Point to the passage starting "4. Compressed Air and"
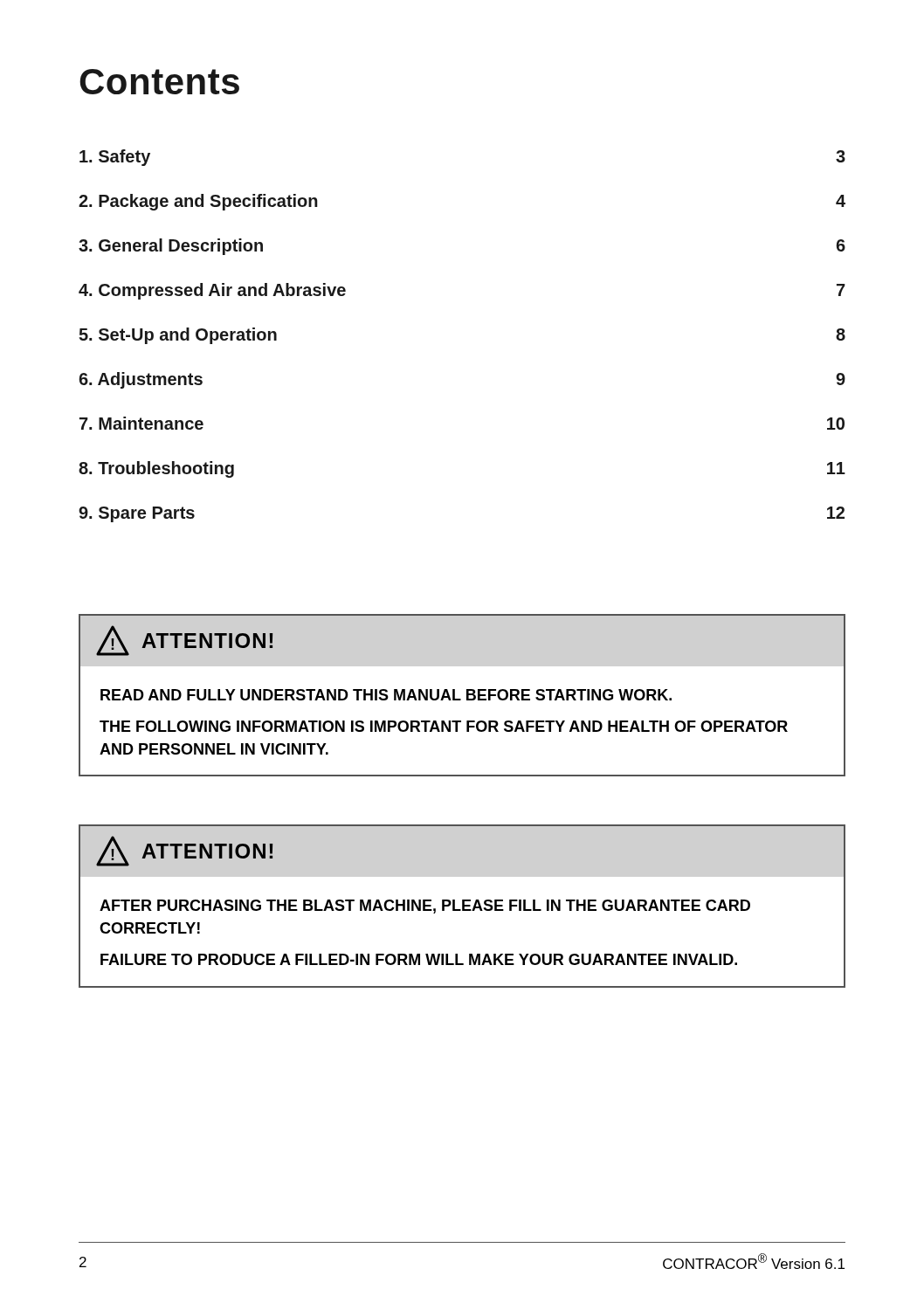The image size is (924, 1310). click(x=214, y=291)
